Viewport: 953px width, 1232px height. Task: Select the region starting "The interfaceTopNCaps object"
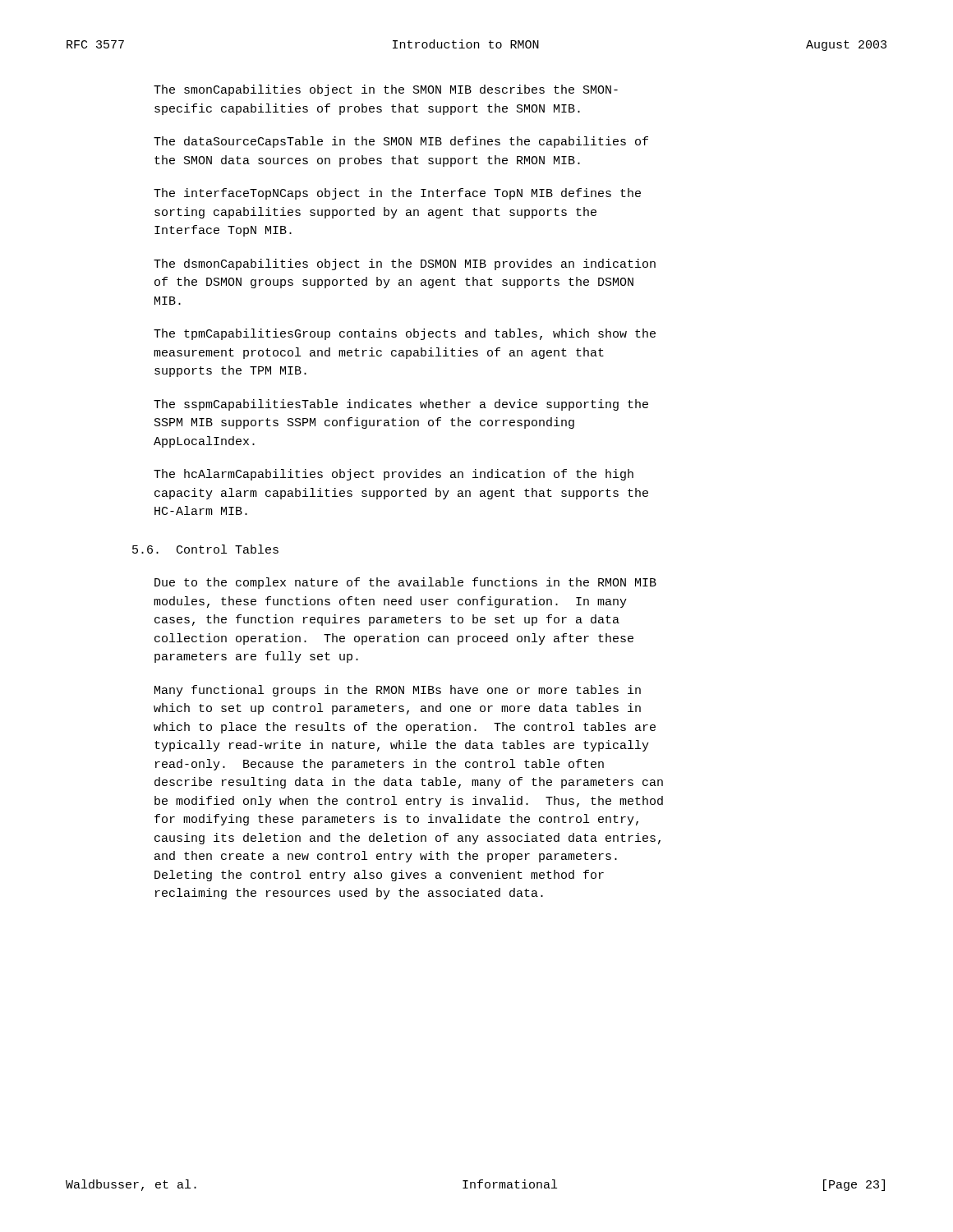(387, 213)
